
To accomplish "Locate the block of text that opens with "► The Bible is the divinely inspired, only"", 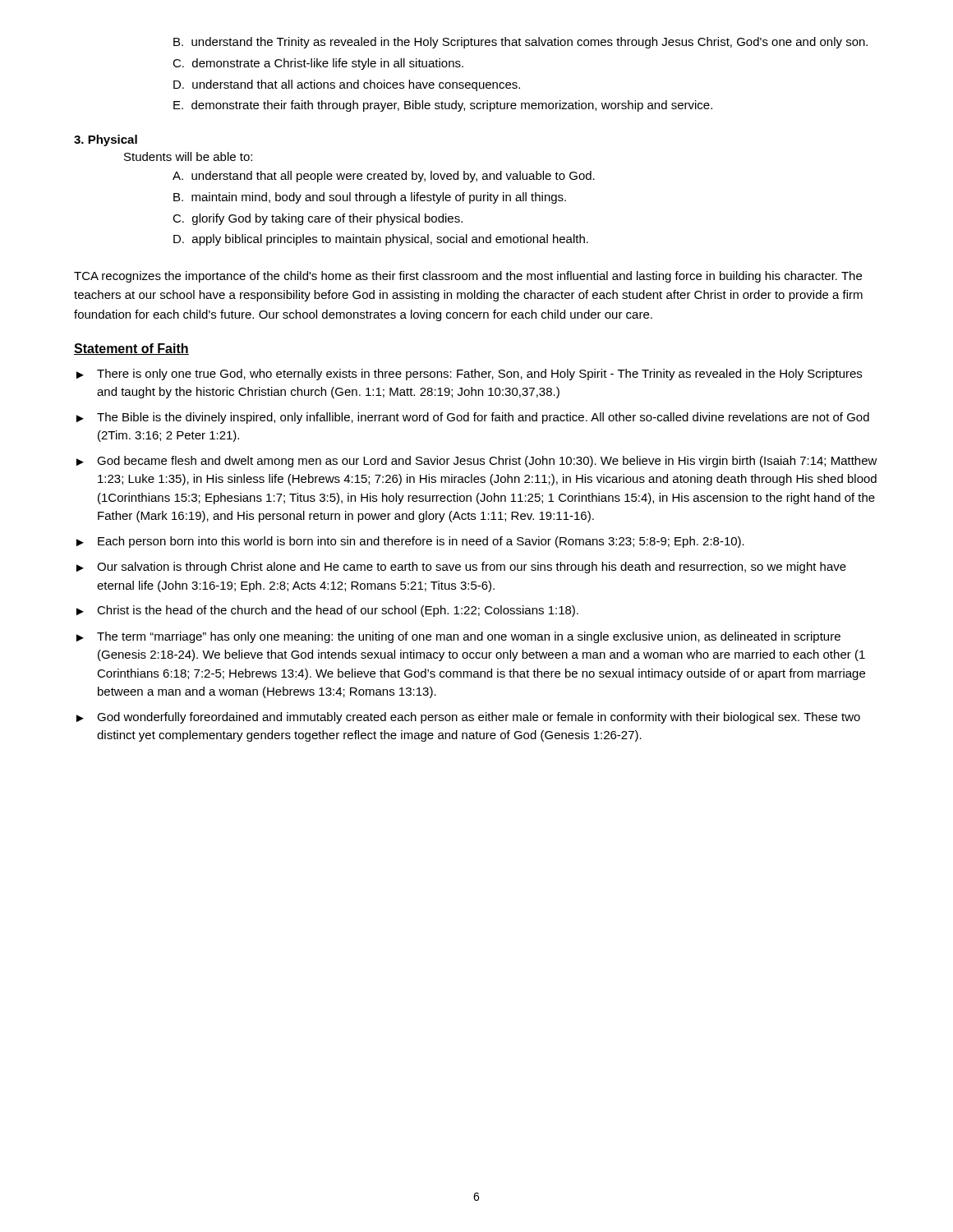I will tap(476, 427).
